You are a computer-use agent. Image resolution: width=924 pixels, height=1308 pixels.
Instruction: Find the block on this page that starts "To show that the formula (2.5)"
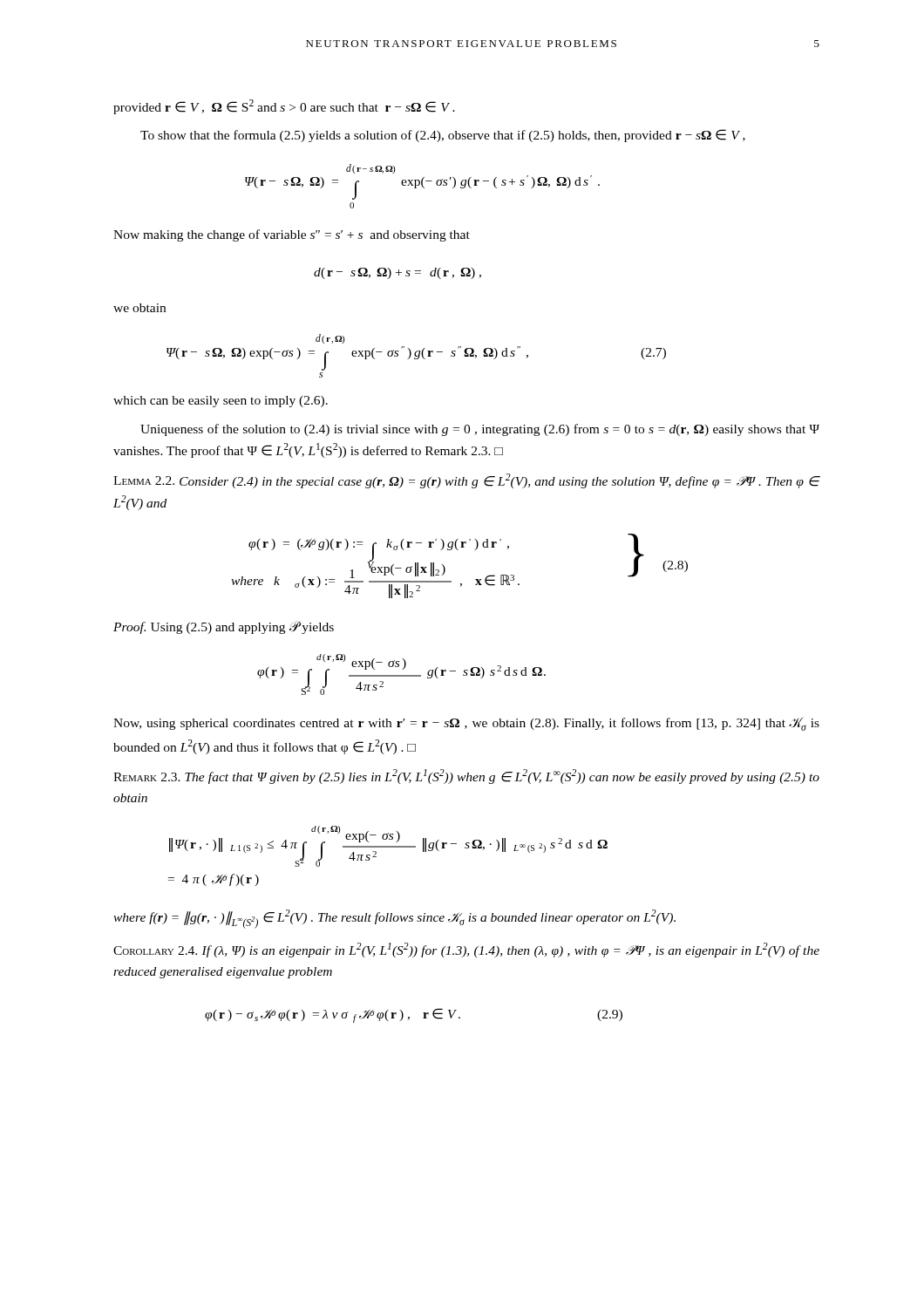(466, 135)
